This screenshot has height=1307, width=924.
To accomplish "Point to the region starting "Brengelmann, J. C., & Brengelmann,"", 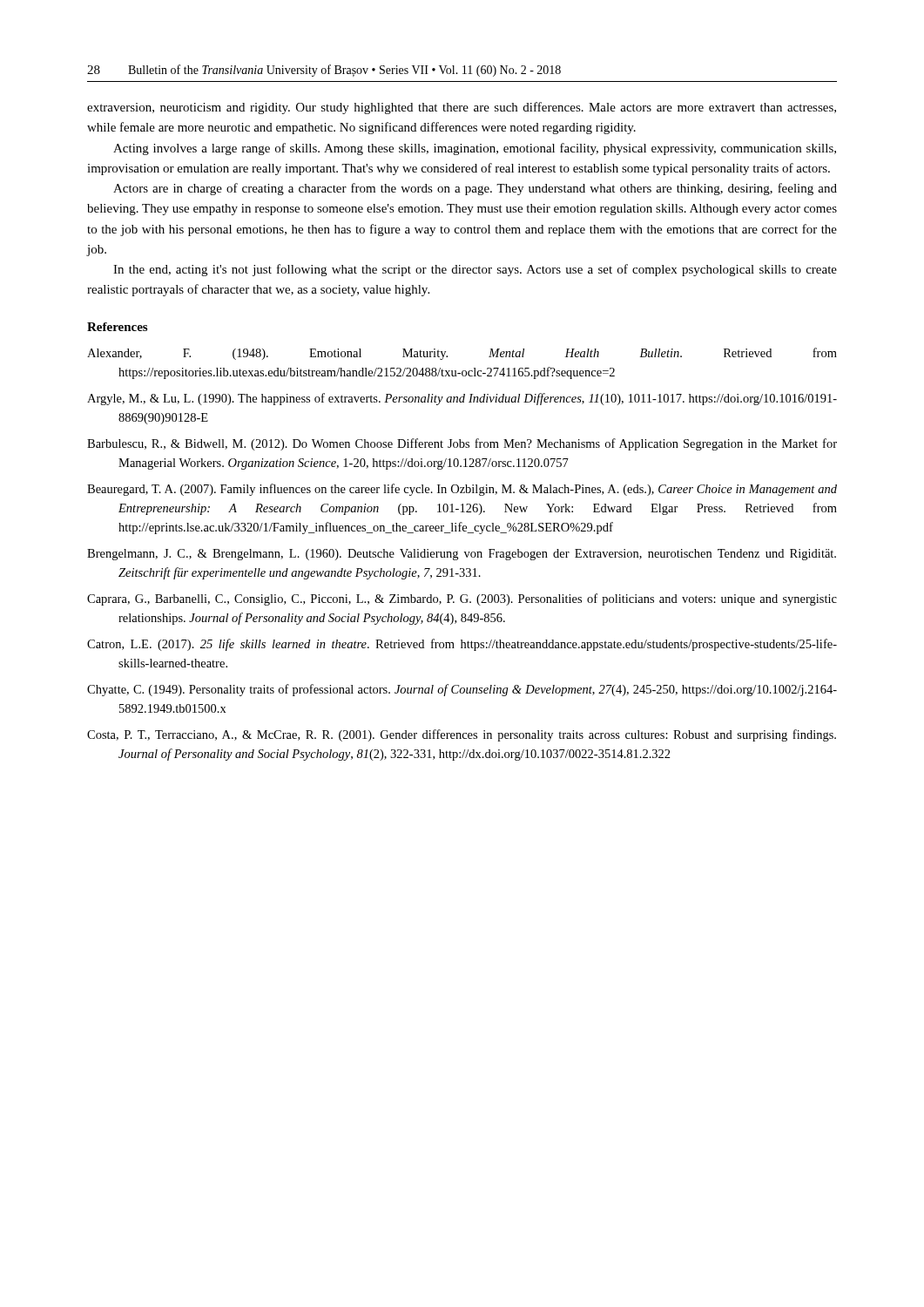I will [x=462, y=563].
